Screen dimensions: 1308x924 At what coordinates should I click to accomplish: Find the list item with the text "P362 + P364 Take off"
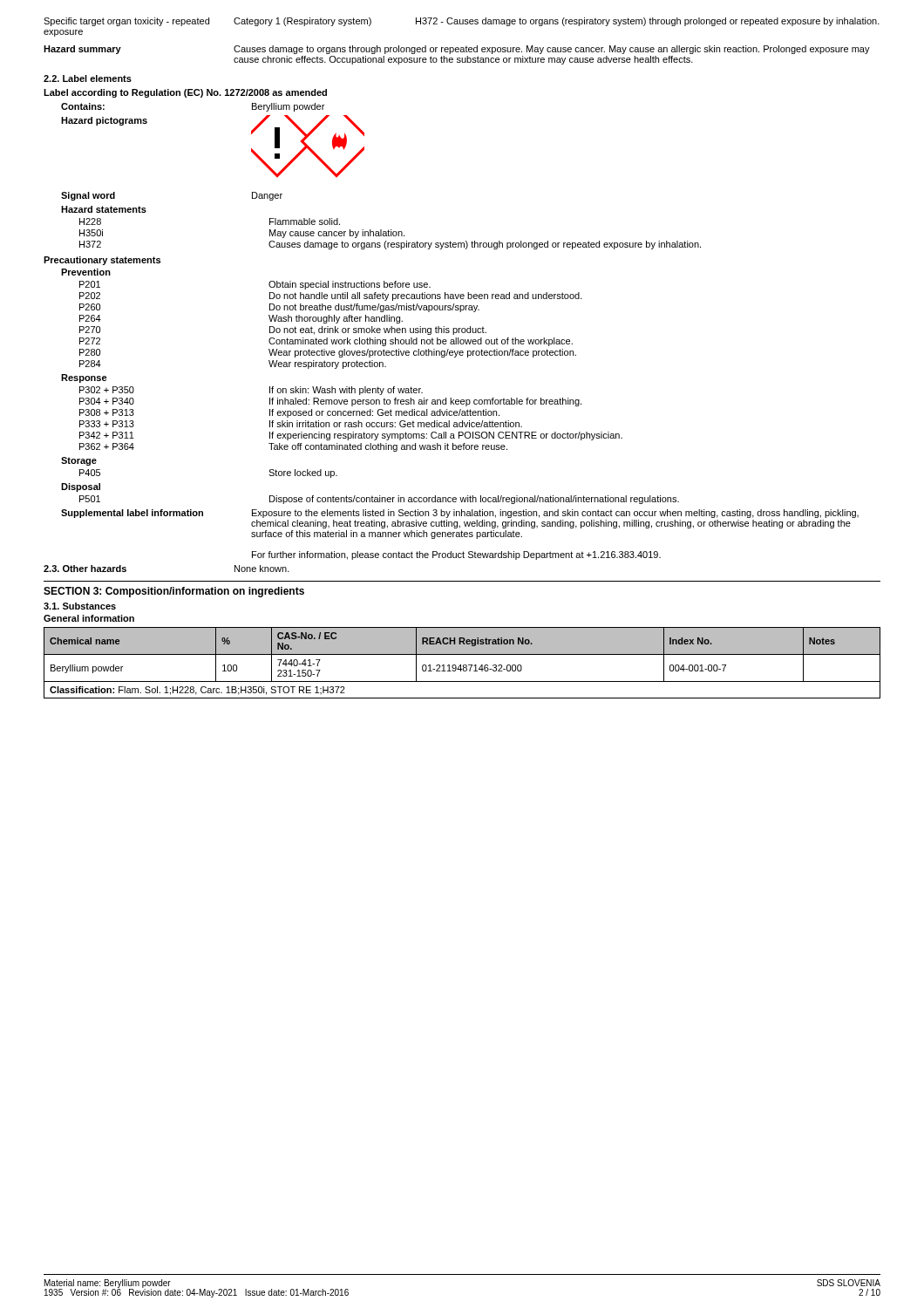pyautogui.click(x=462, y=446)
